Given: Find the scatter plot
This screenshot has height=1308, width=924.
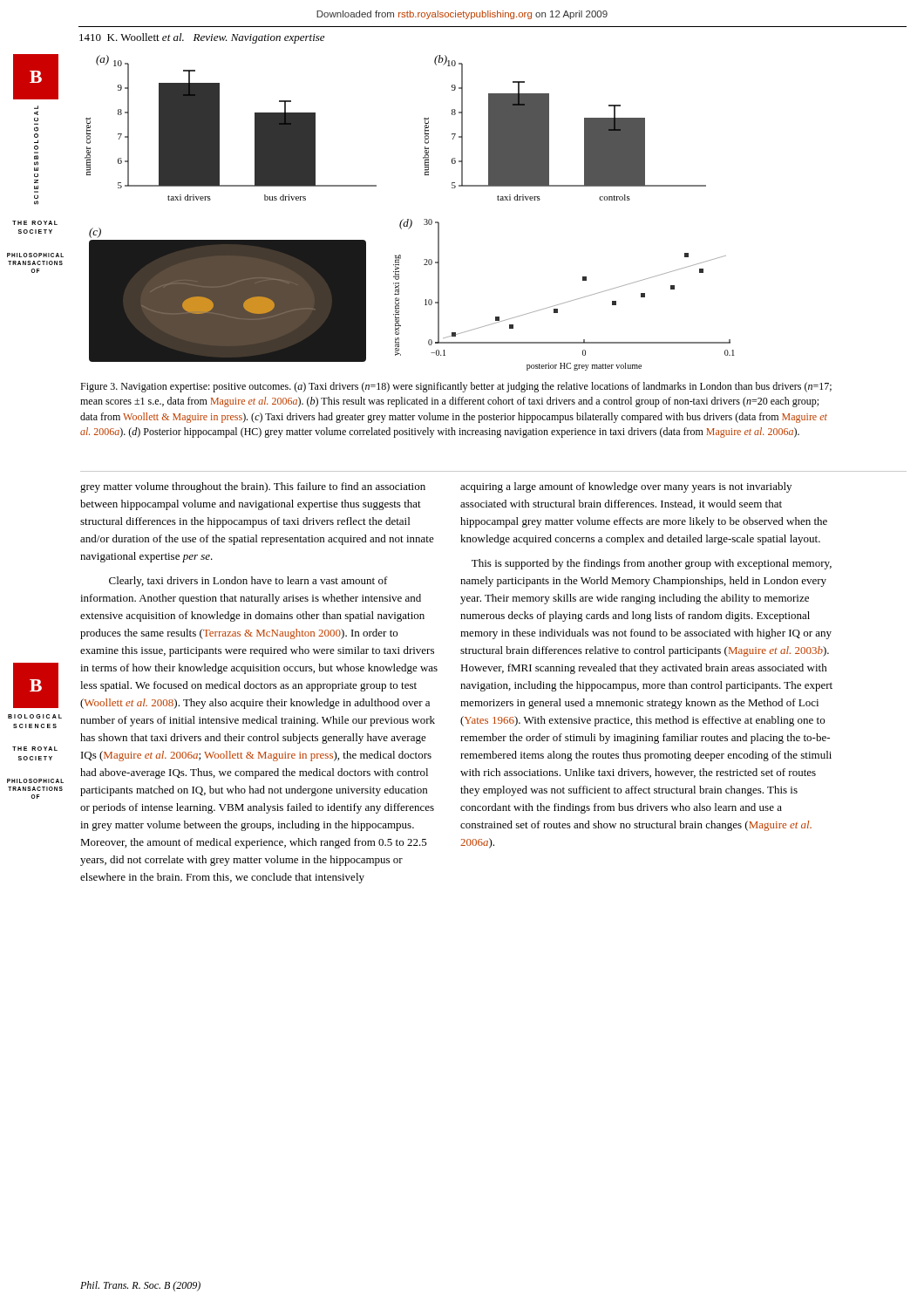Looking at the screenshot, I should (565, 294).
